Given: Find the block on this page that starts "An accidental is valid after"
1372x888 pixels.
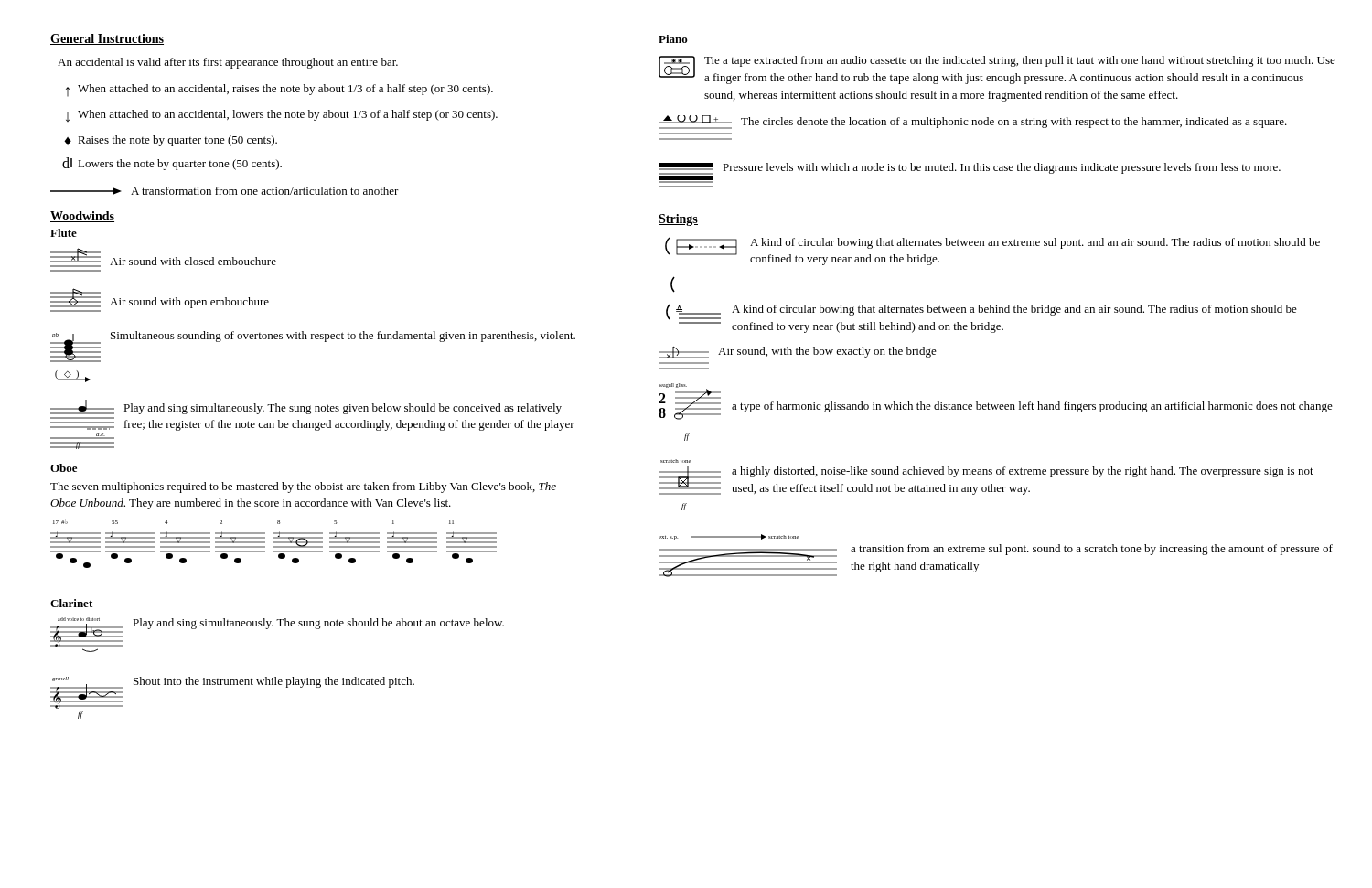Looking at the screenshot, I should [228, 62].
